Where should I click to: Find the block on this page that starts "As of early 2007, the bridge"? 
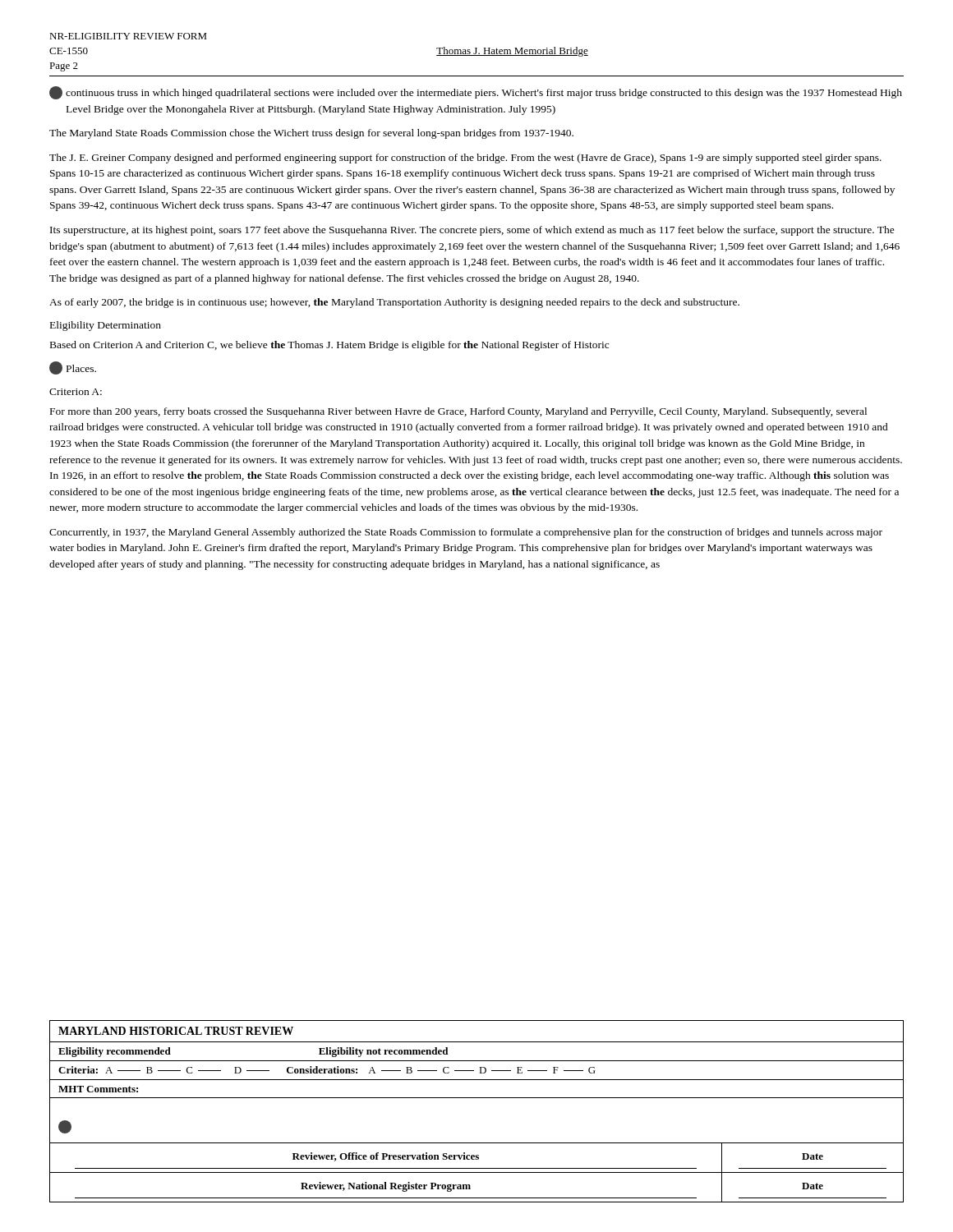[395, 302]
